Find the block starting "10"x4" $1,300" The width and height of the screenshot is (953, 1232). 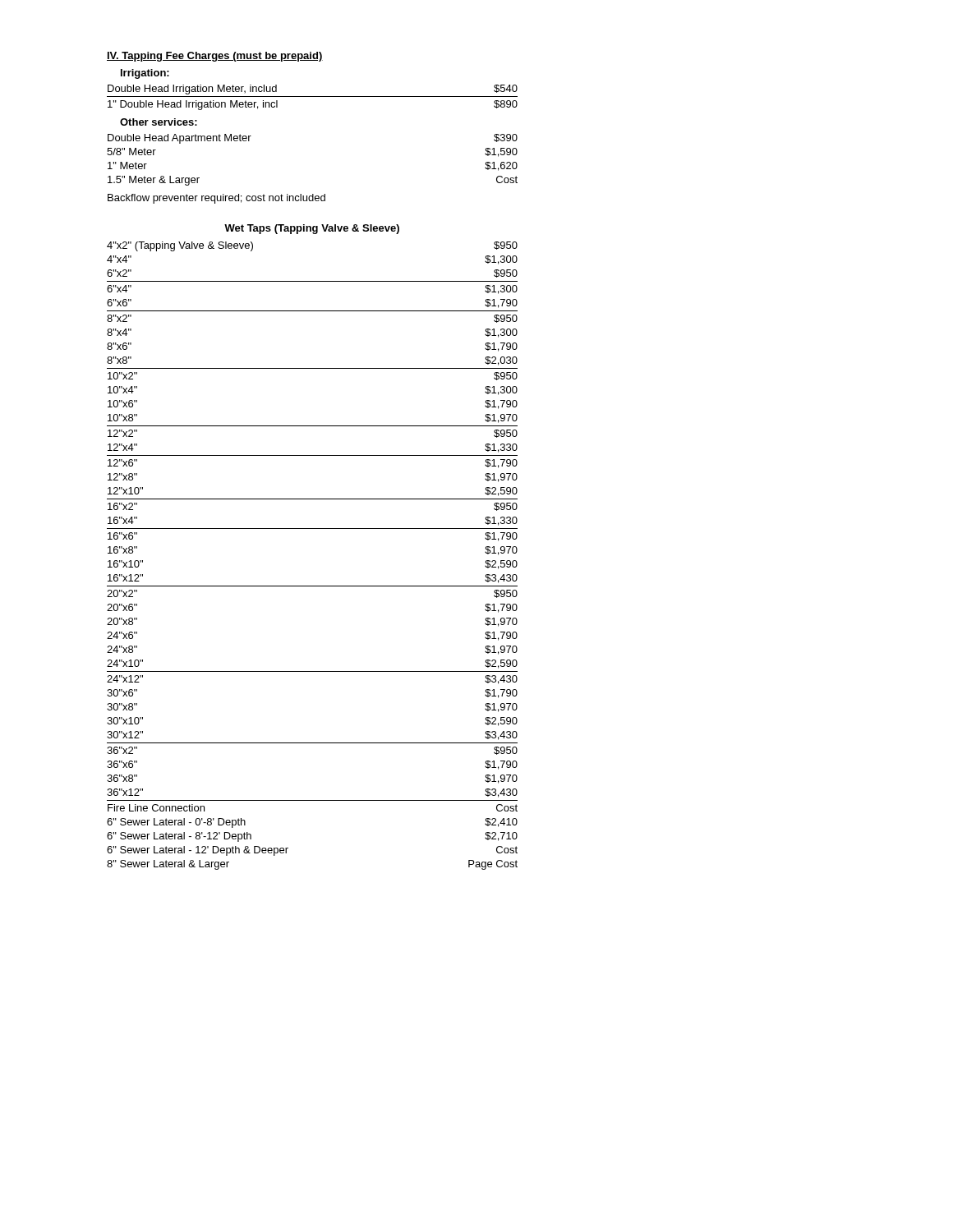(x=129, y=391)
